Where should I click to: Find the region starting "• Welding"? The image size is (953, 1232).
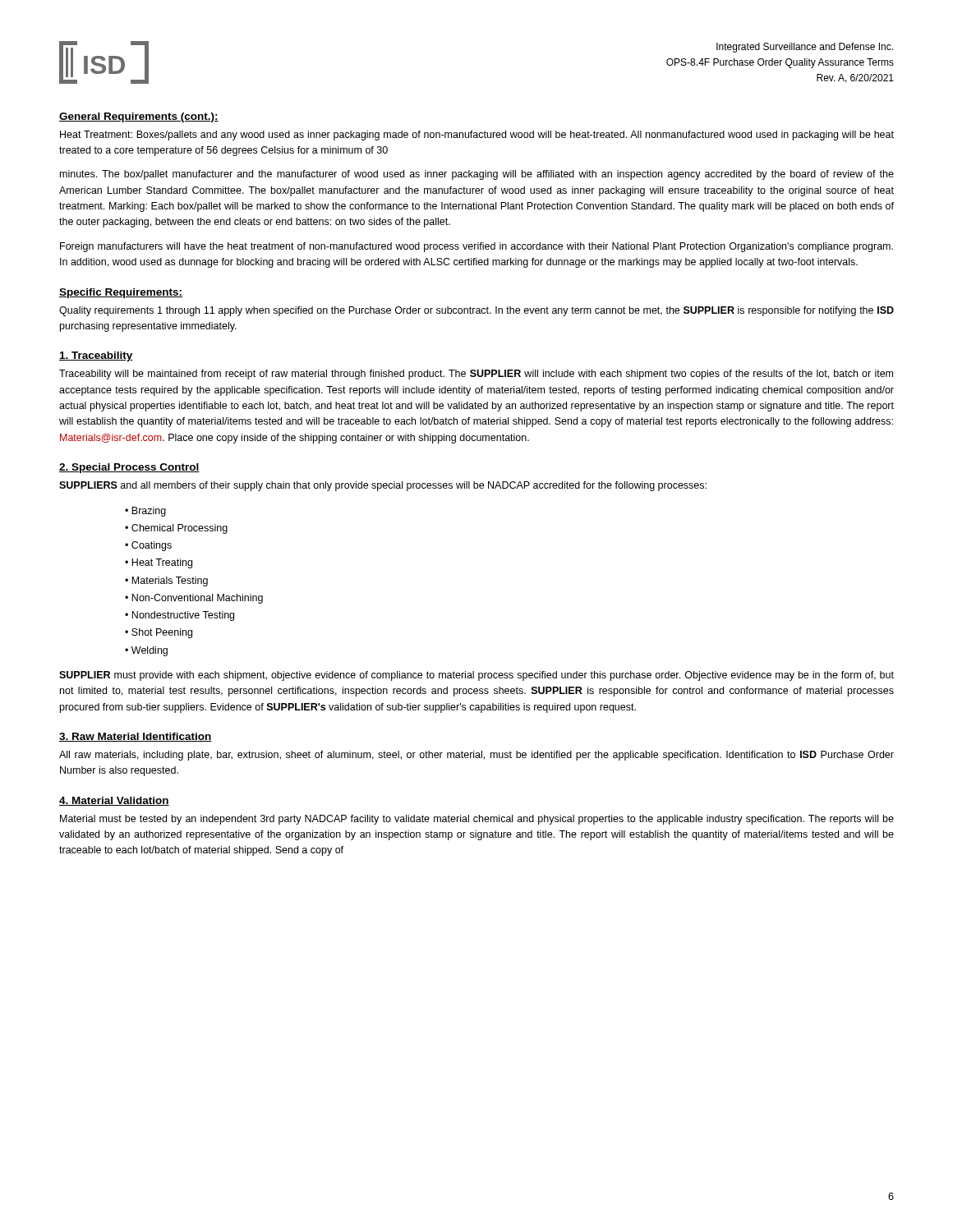coord(147,650)
